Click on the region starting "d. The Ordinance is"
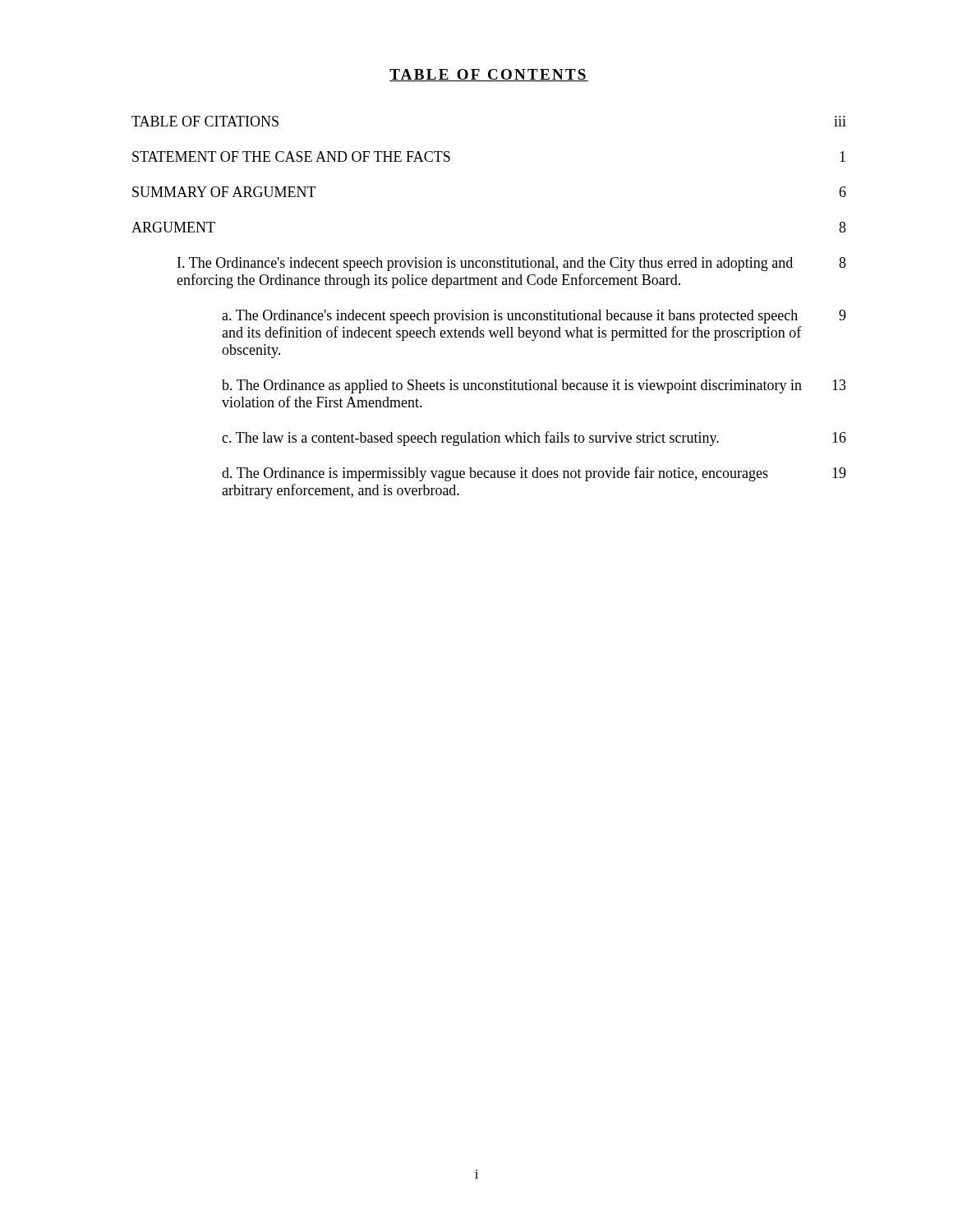 [x=534, y=482]
